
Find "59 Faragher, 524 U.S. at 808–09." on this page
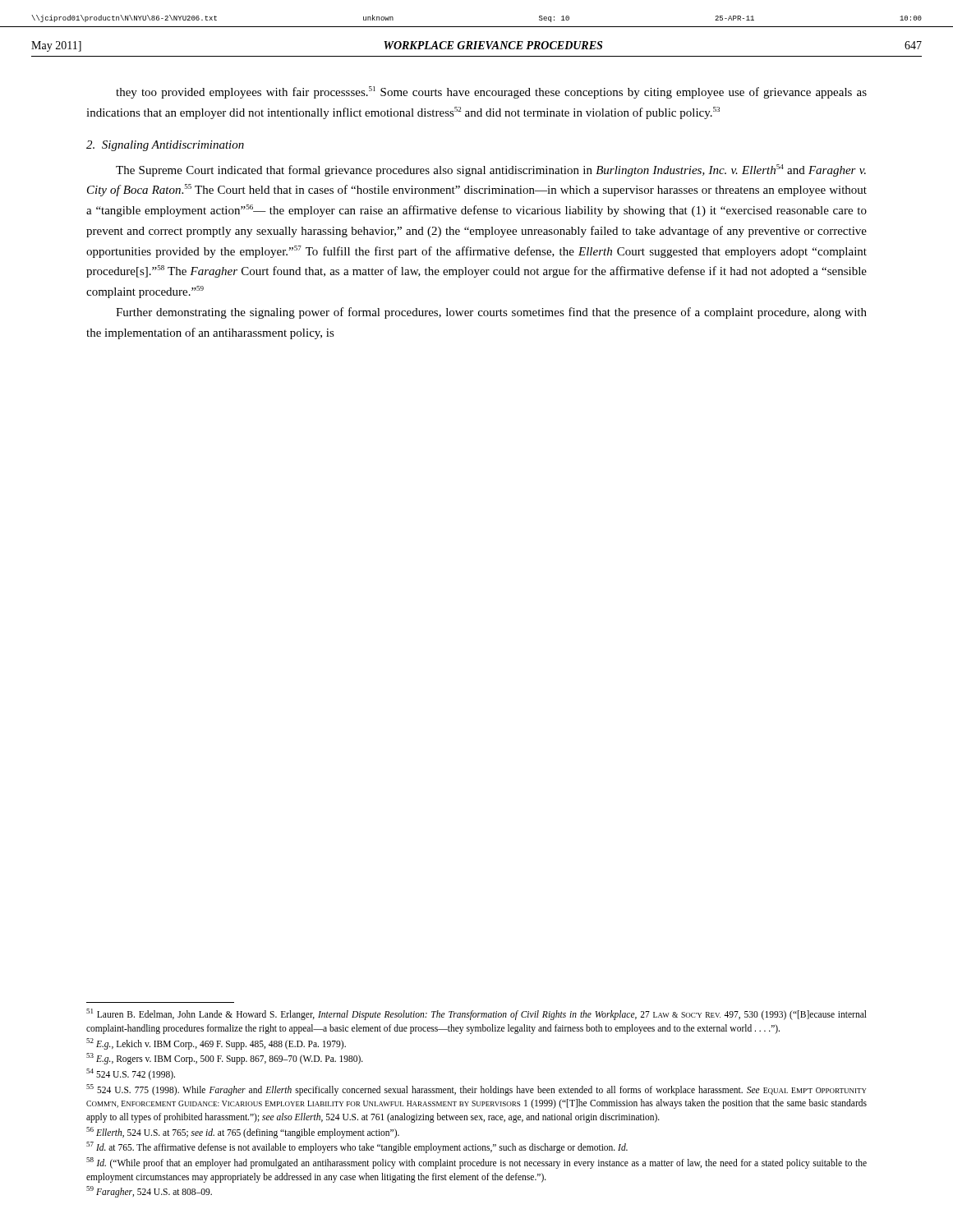pyautogui.click(x=149, y=1191)
